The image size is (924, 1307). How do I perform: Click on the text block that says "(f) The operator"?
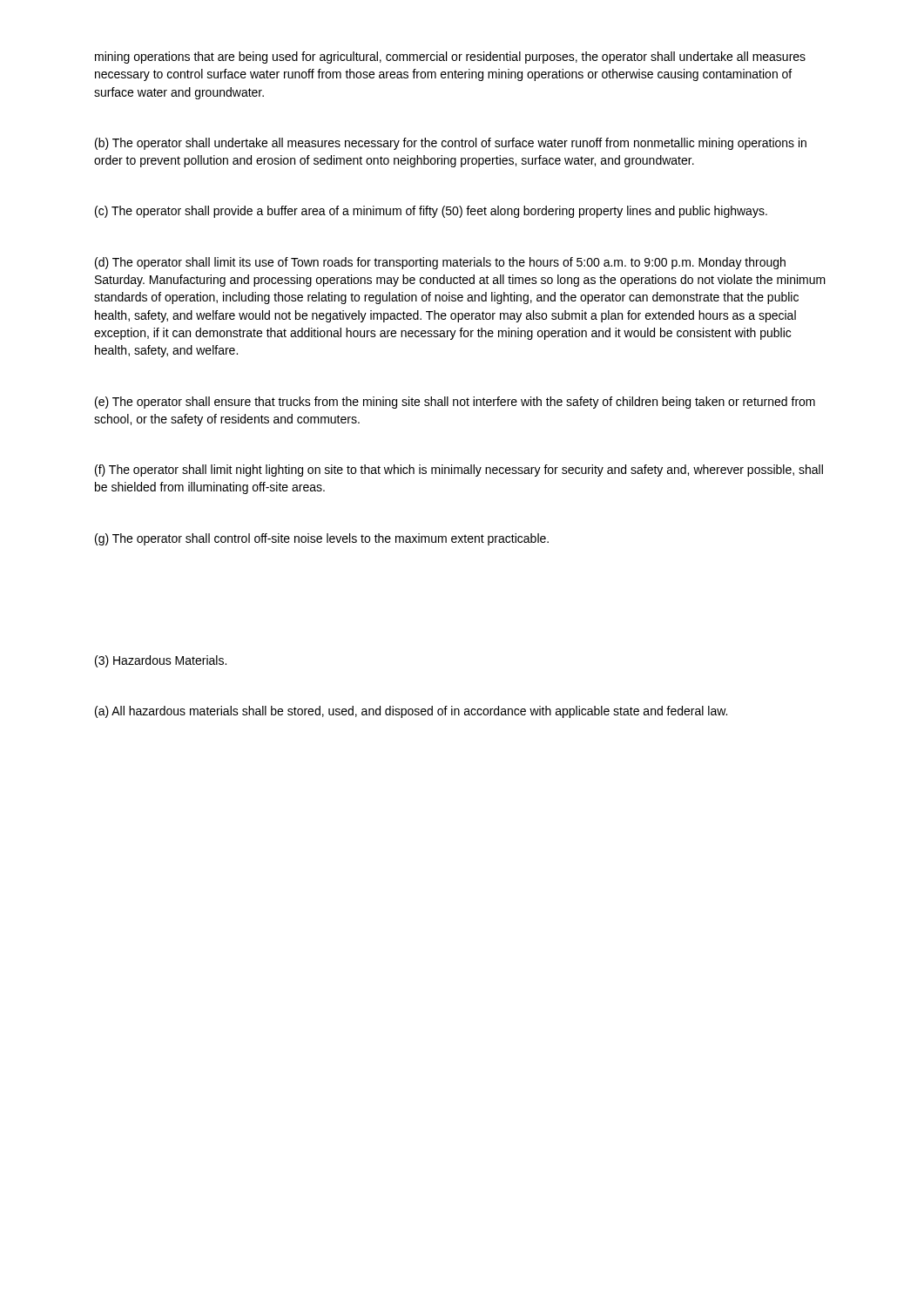[462, 479]
